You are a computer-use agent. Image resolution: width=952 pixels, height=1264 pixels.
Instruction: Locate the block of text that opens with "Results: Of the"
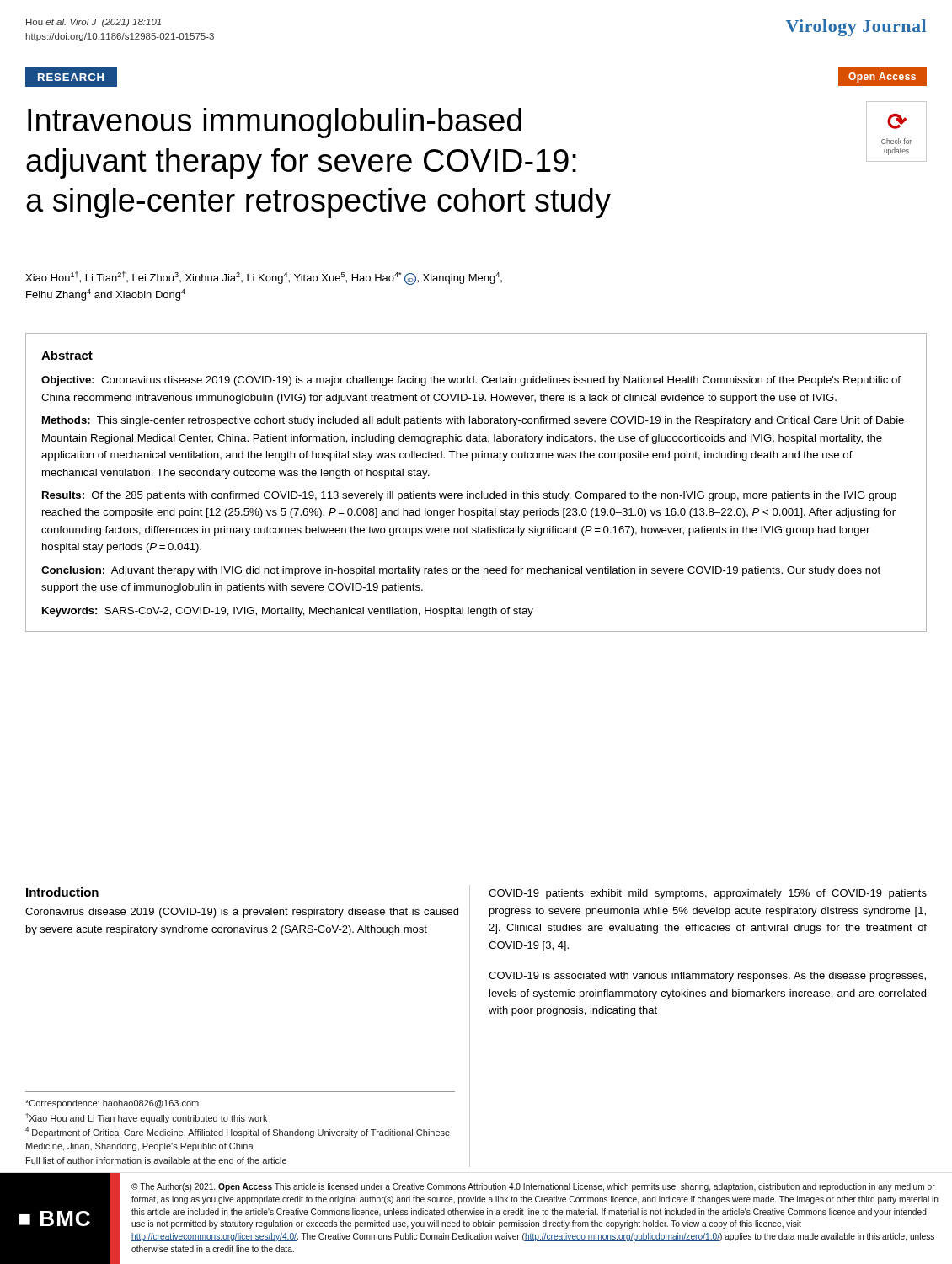pos(469,521)
